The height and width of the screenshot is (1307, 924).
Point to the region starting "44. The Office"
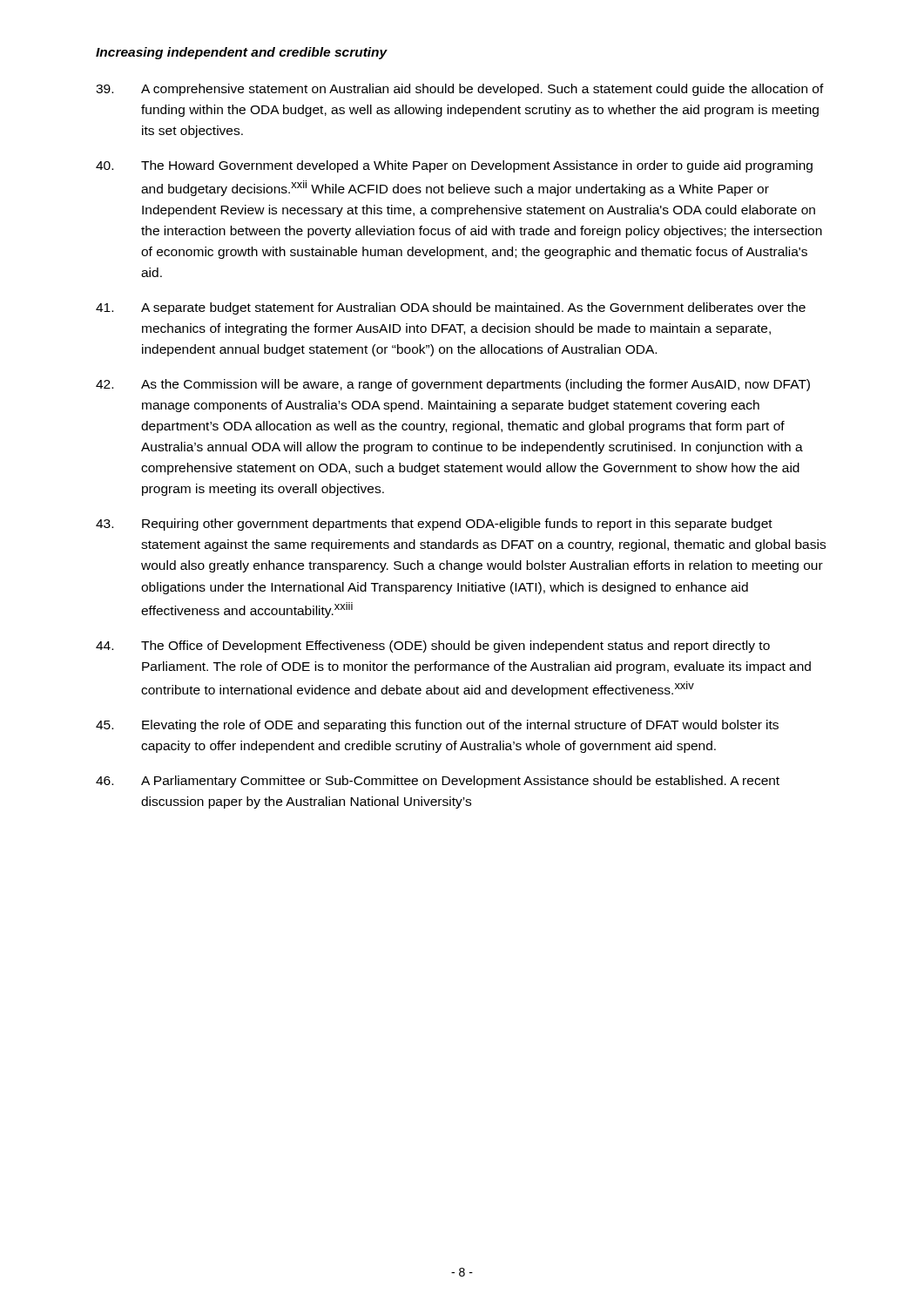pos(462,668)
